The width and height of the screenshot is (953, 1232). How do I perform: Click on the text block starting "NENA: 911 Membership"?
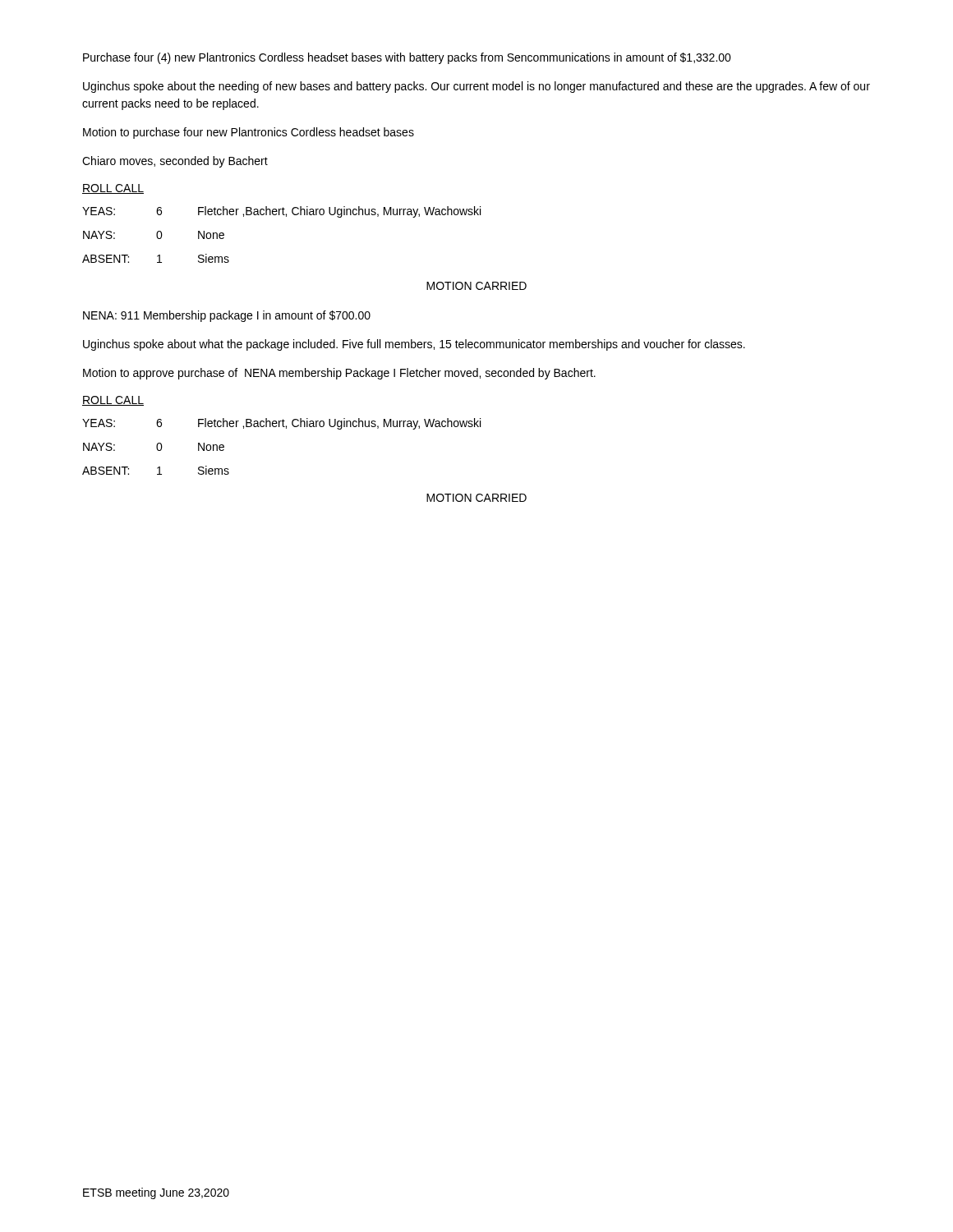click(x=226, y=315)
